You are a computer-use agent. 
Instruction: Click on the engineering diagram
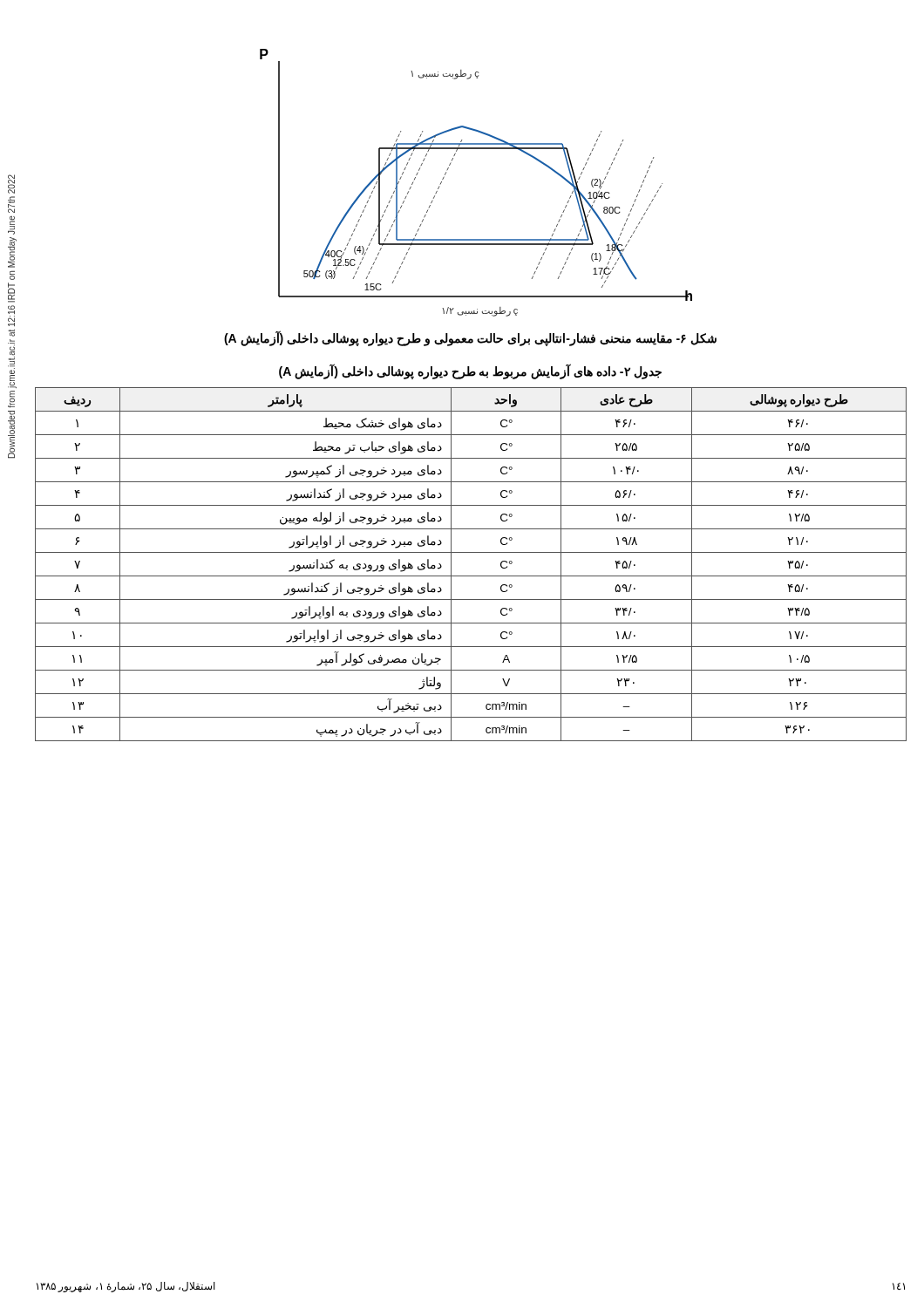click(x=471, y=183)
